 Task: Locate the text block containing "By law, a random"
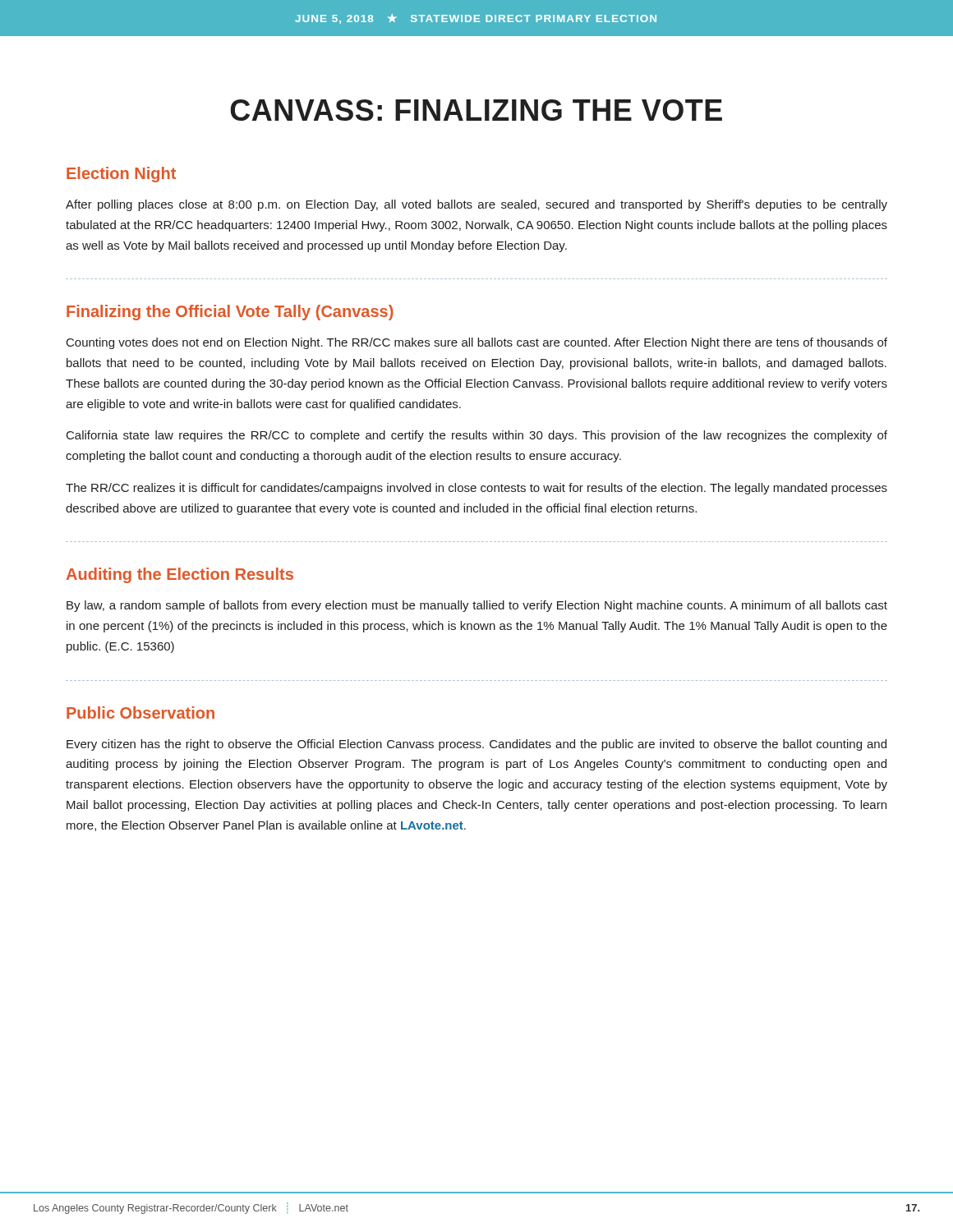(x=476, y=625)
